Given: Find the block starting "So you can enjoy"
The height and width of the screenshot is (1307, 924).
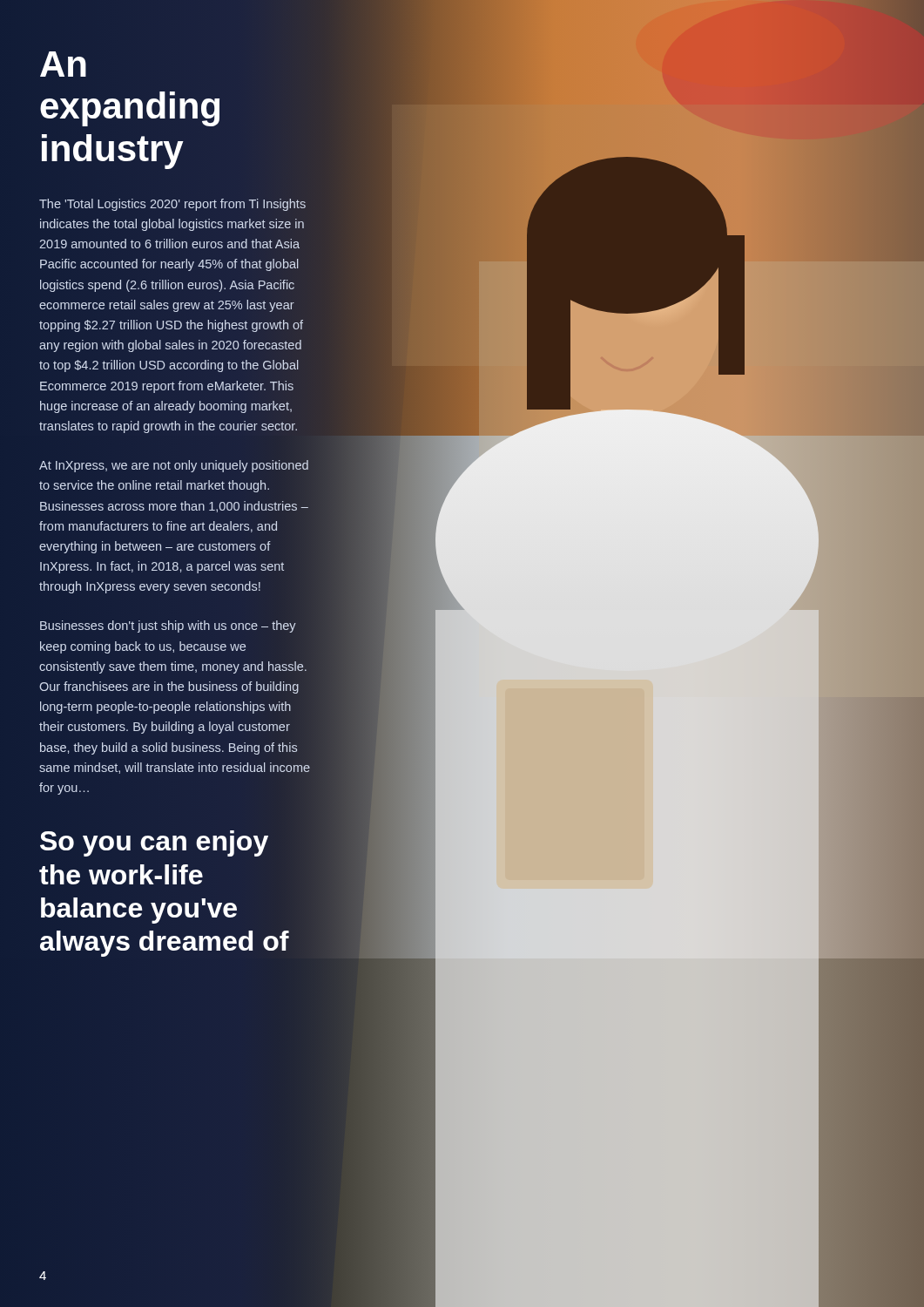Looking at the screenshot, I should (164, 891).
